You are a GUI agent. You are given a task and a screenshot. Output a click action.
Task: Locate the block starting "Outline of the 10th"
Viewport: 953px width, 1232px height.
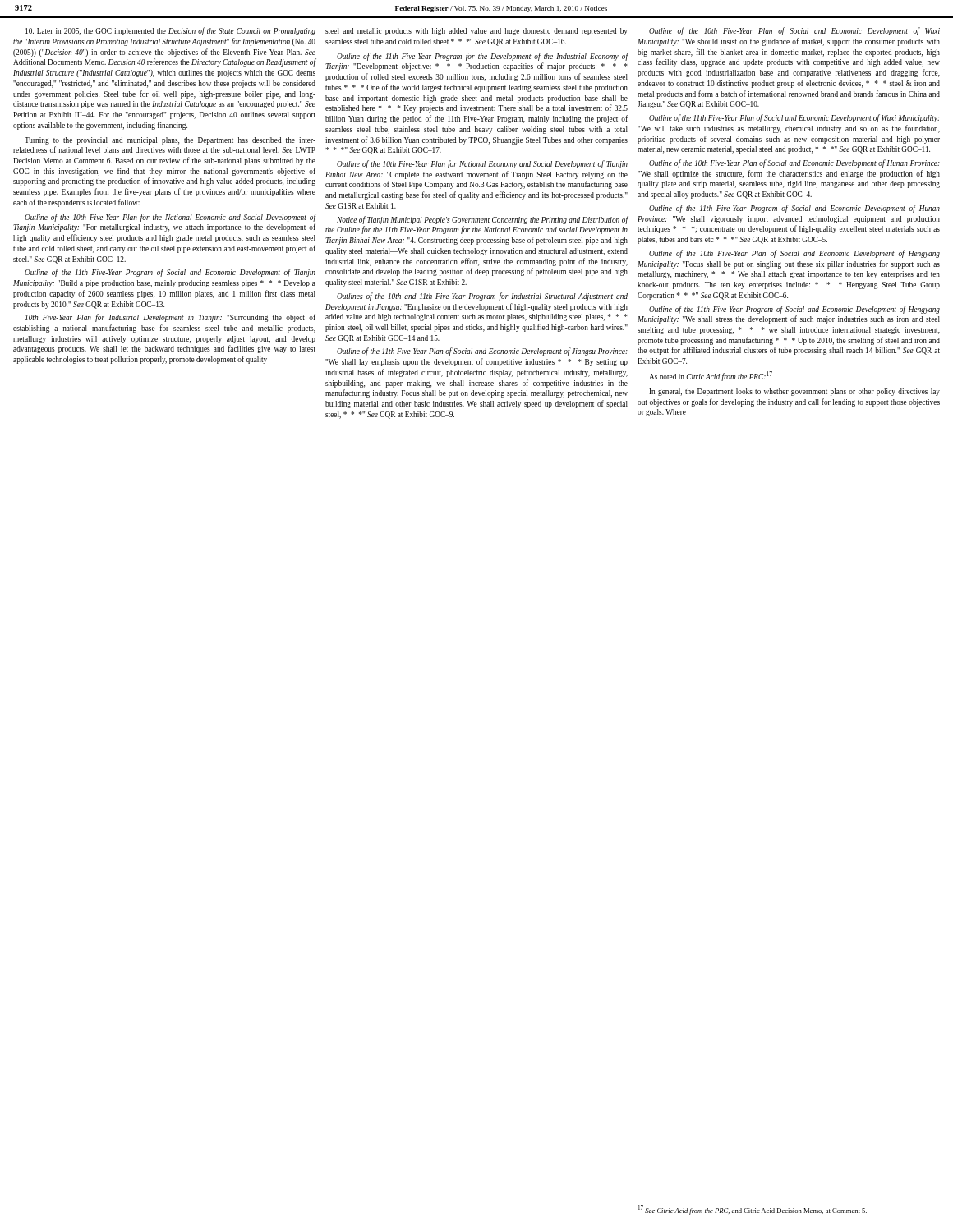click(789, 222)
